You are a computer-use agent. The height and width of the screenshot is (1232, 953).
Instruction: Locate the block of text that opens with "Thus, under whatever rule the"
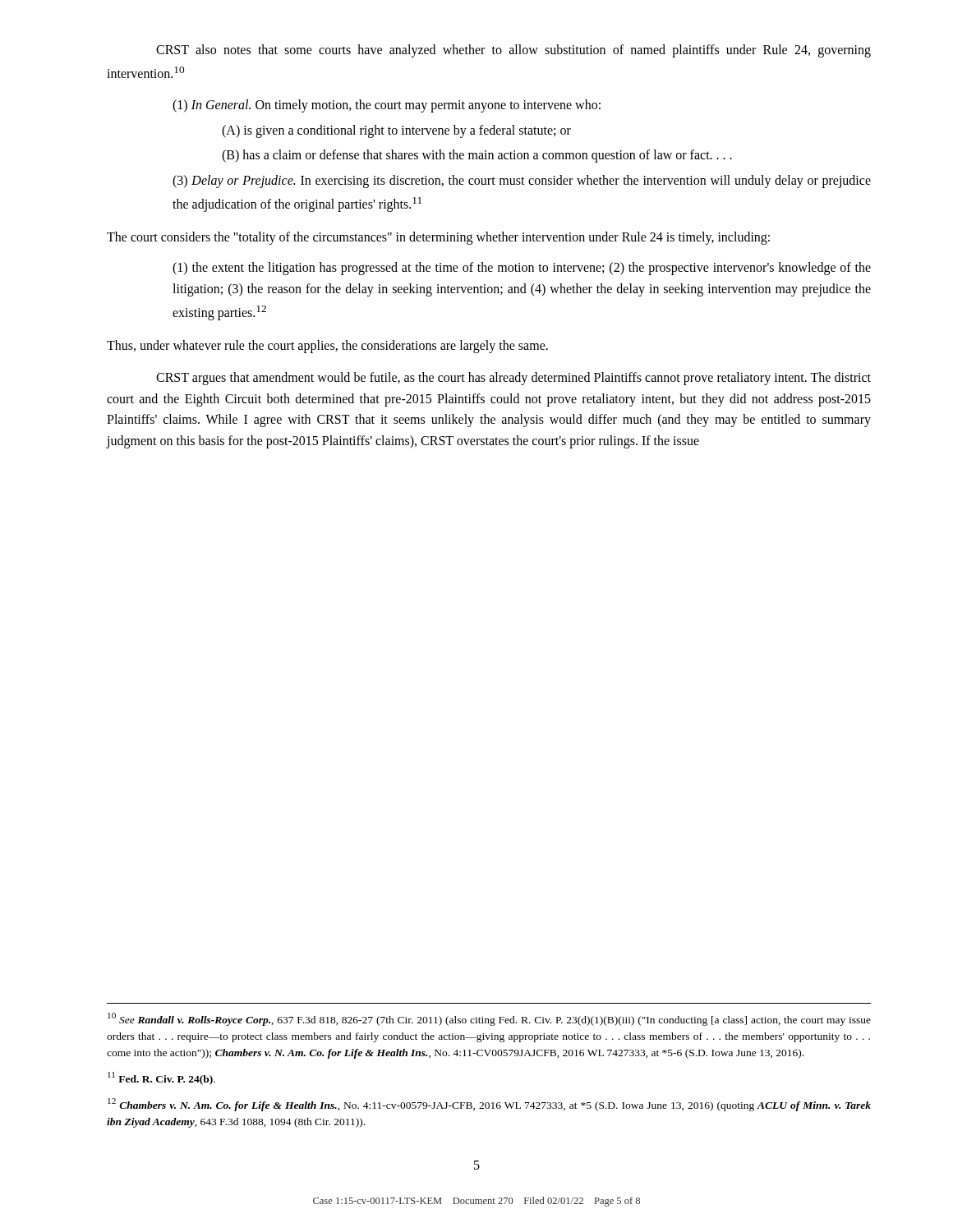489,345
